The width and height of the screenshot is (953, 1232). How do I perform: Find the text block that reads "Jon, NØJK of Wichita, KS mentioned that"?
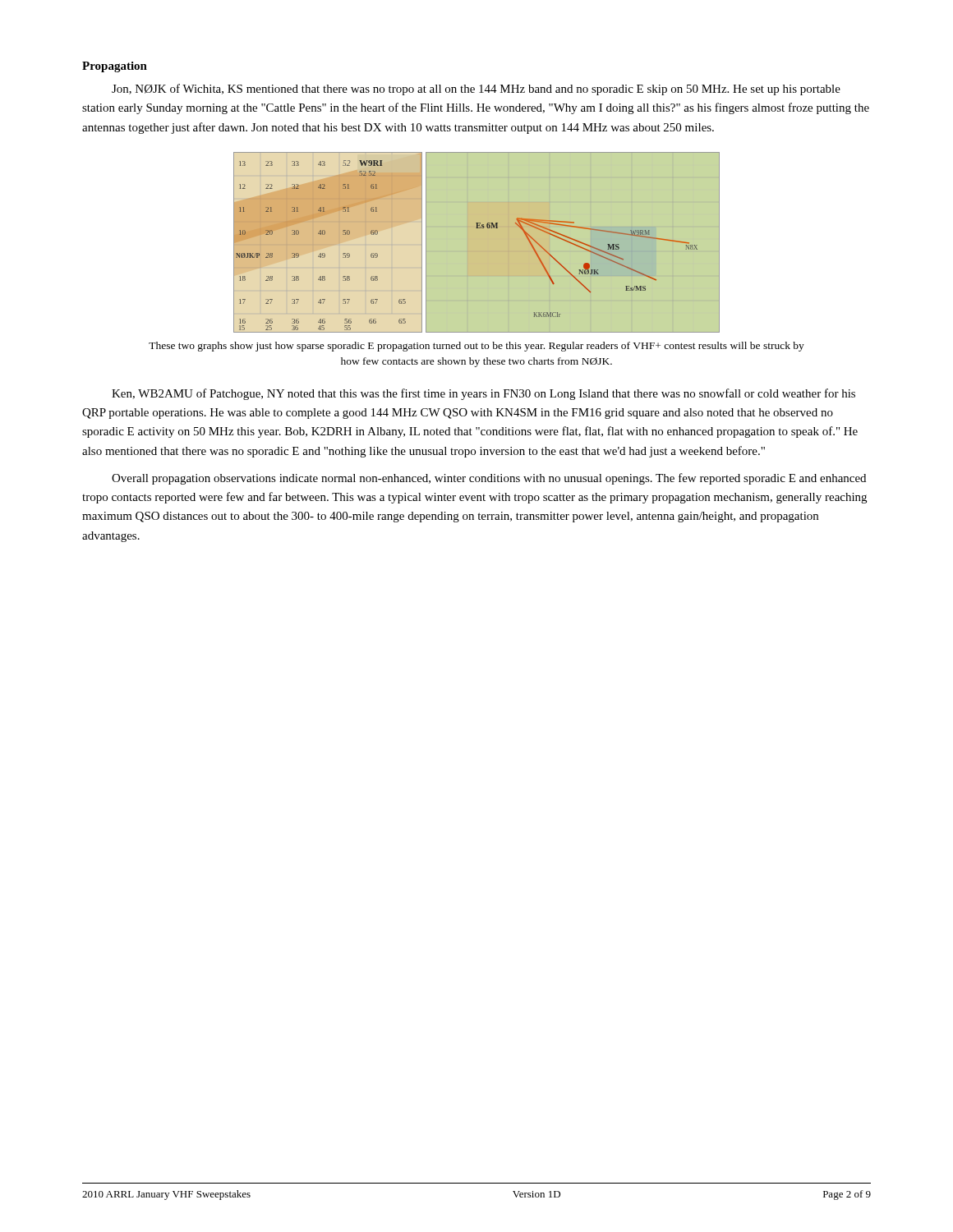[476, 108]
